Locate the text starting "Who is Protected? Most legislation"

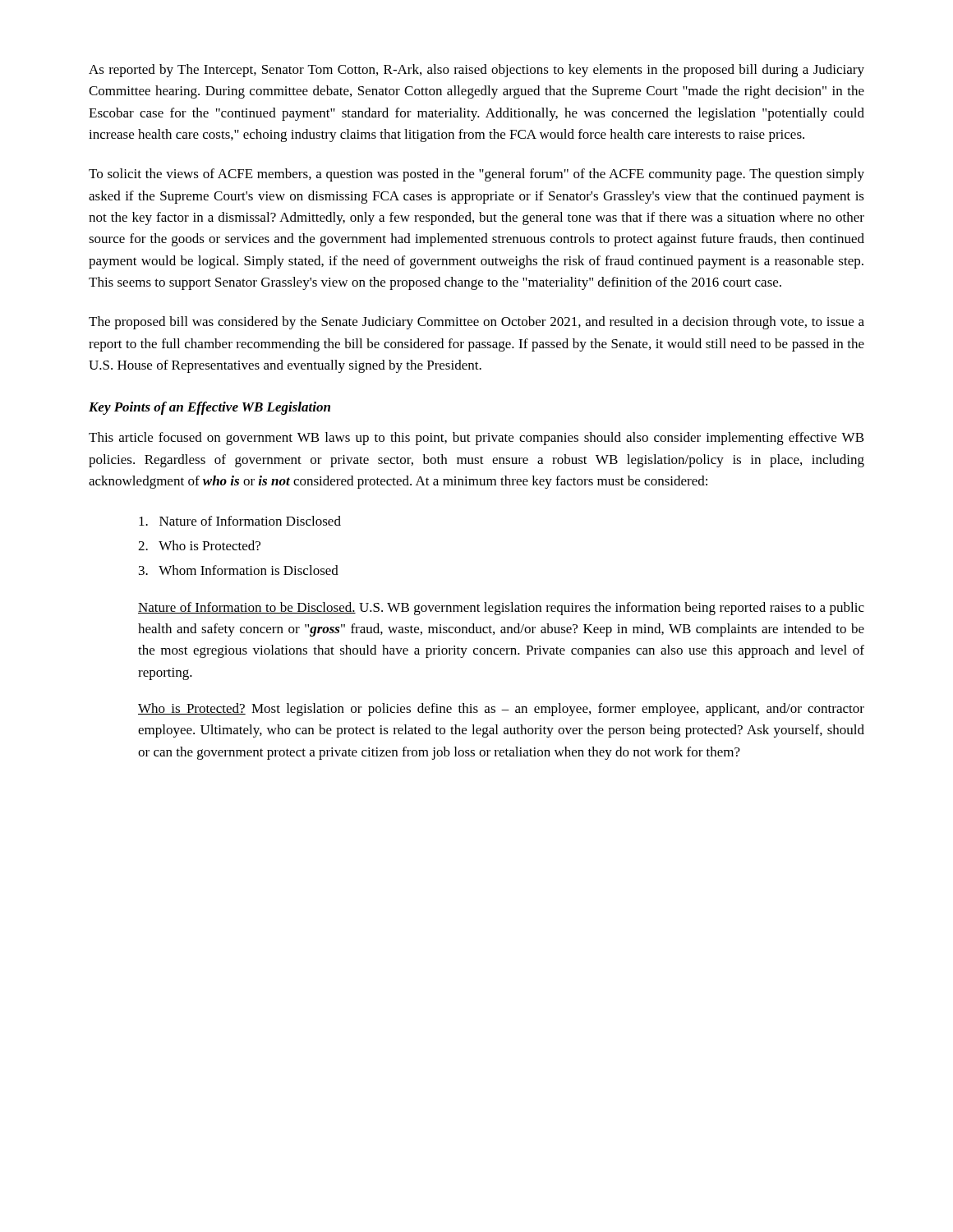tap(501, 730)
